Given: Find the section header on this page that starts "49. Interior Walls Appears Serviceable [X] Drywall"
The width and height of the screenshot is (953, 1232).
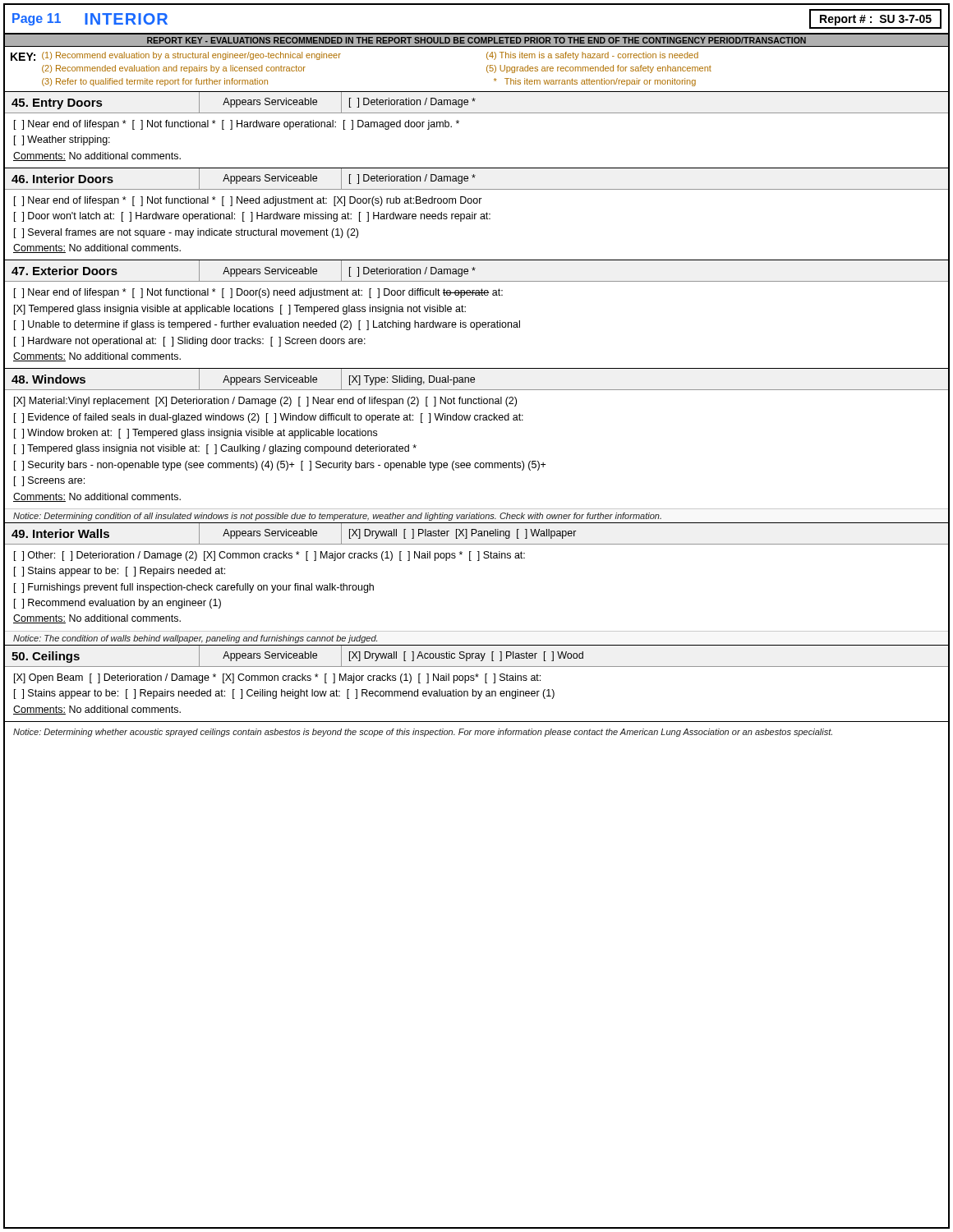Looking at the screenshot, I should click(x=476, y=533).
